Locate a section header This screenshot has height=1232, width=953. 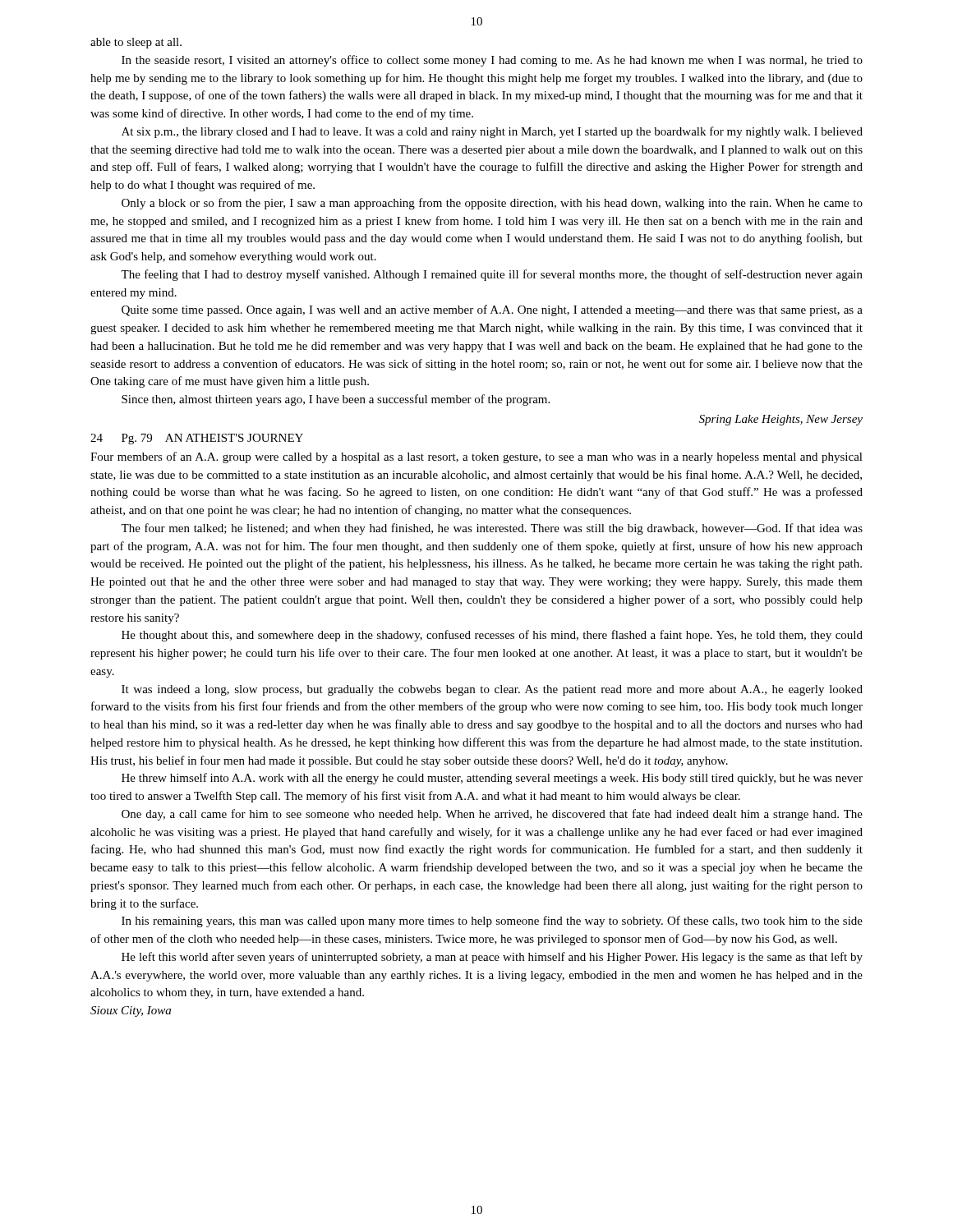(x=197, y=438)
